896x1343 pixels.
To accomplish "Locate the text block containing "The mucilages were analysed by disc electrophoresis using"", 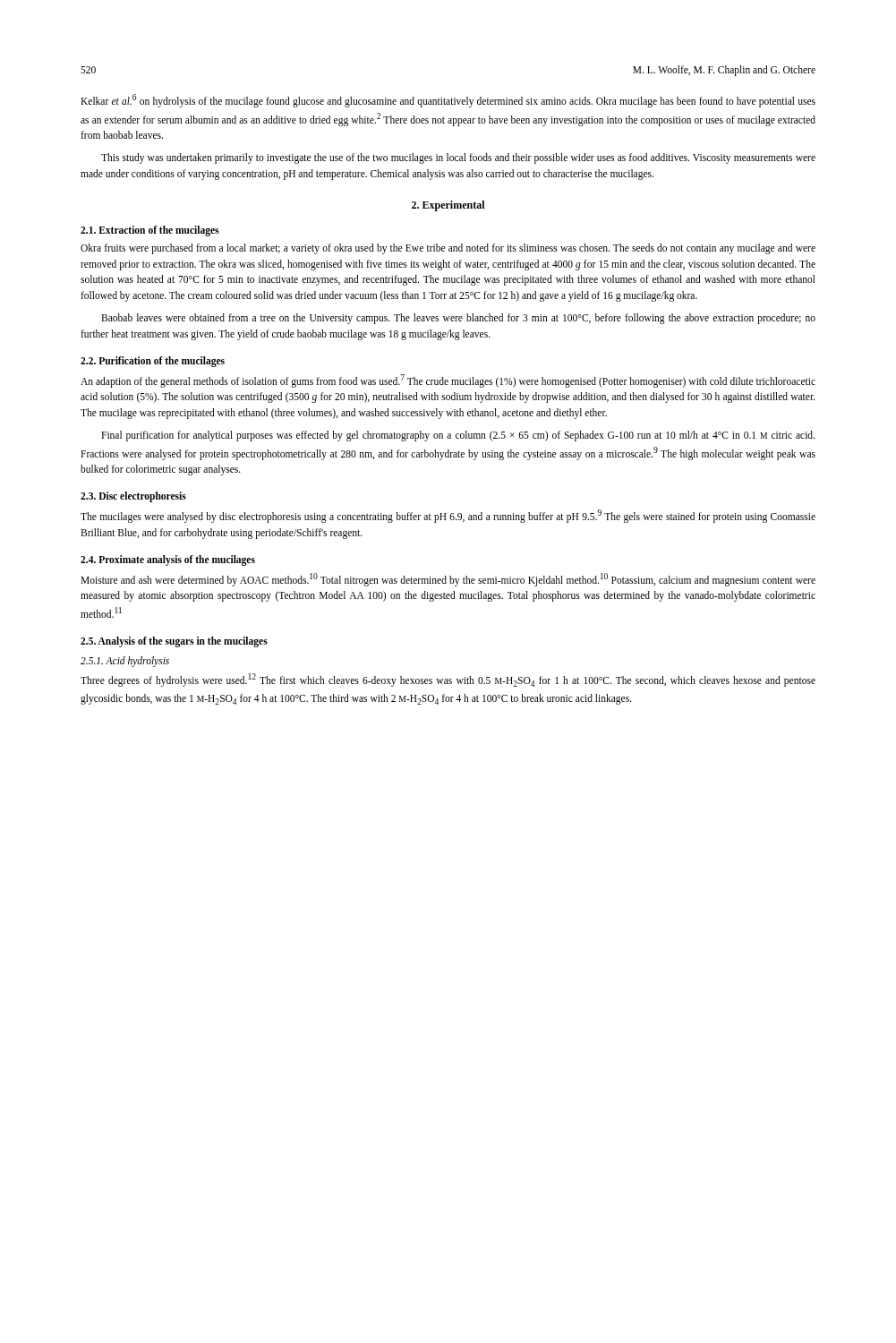I will [x=448, y=524].
